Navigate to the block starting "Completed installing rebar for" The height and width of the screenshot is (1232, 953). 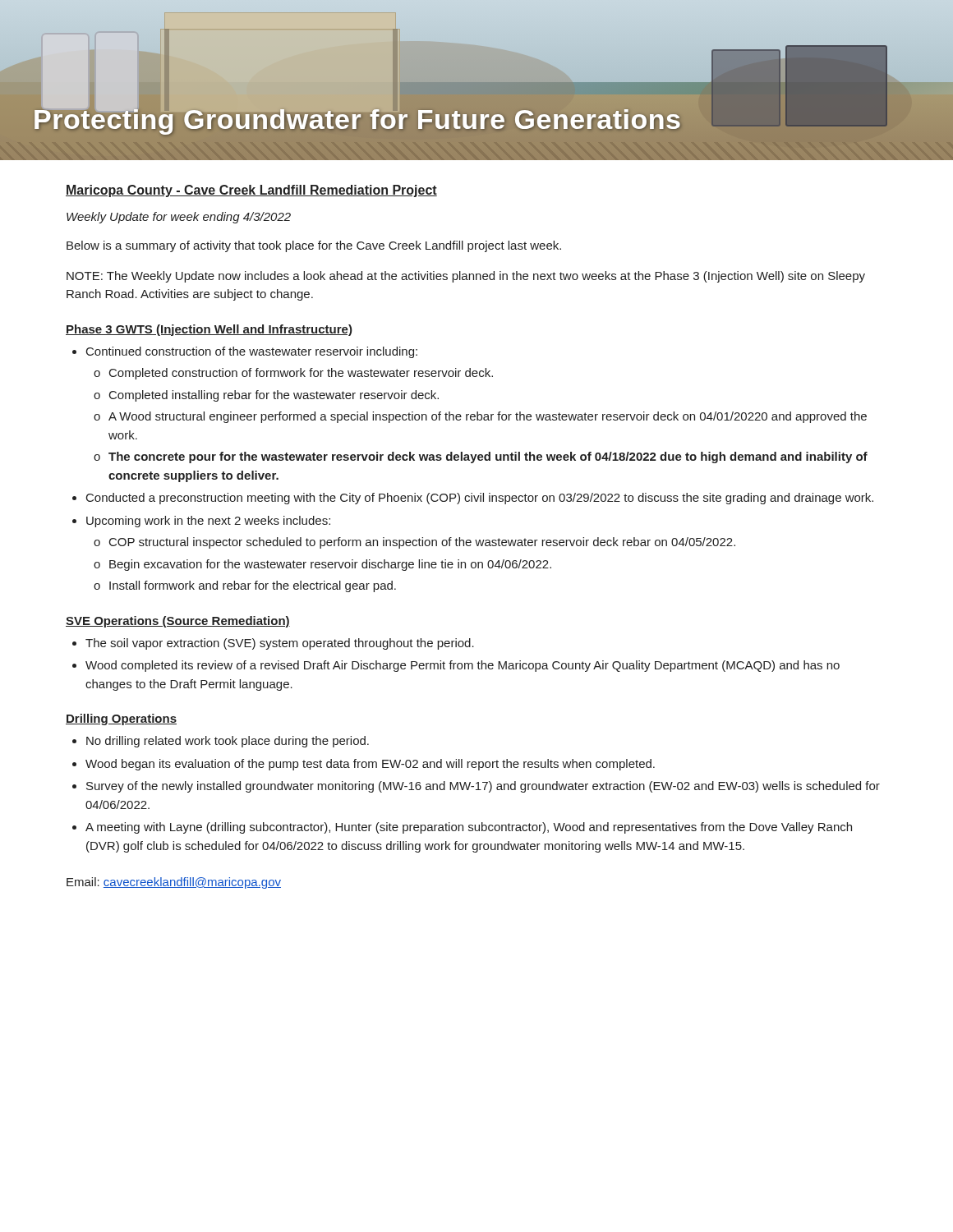pos(274,394)
